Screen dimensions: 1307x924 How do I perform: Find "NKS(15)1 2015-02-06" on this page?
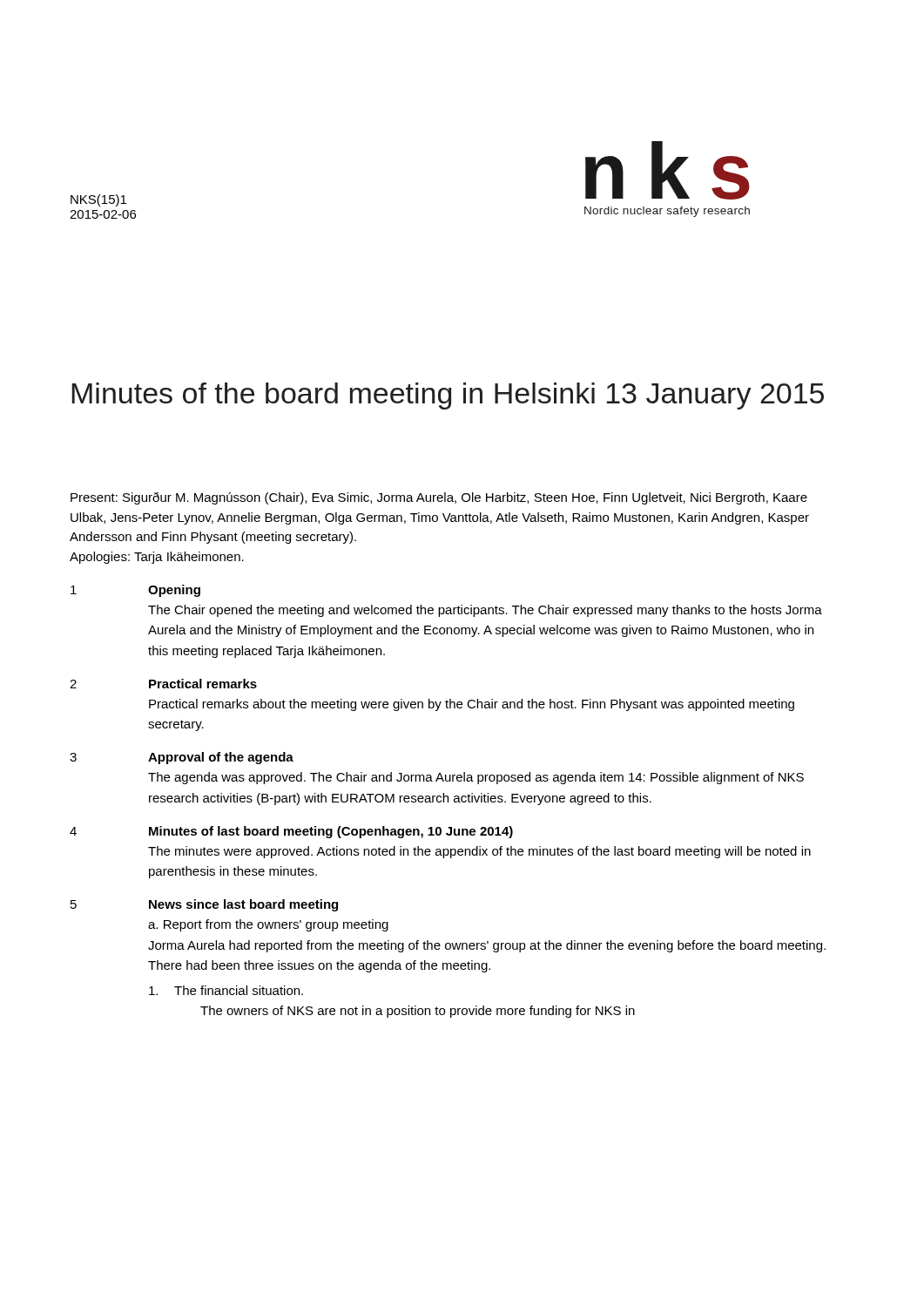coord(103,207)
